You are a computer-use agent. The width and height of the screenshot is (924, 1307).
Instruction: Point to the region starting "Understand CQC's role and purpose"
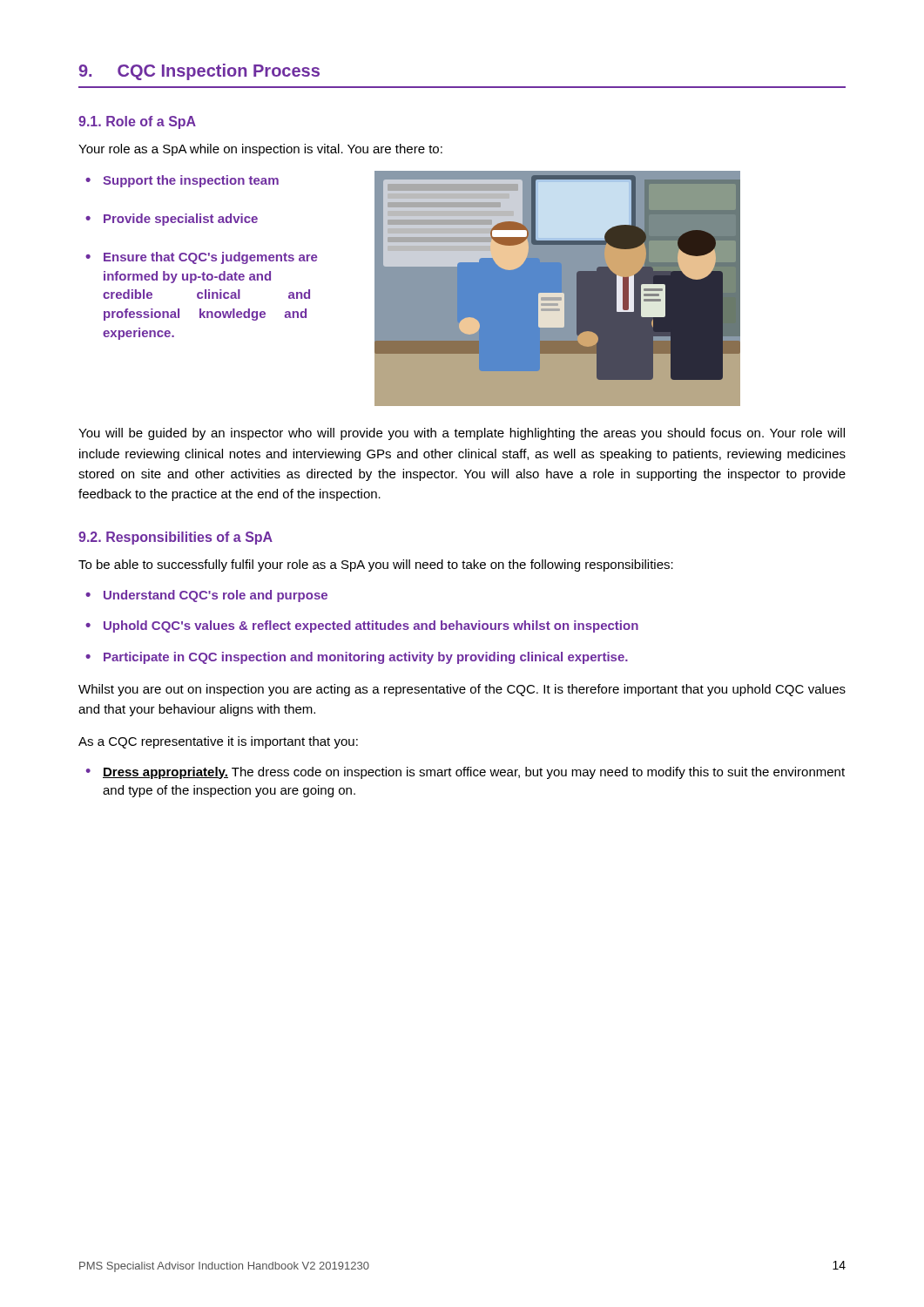[x=206, y=596]
